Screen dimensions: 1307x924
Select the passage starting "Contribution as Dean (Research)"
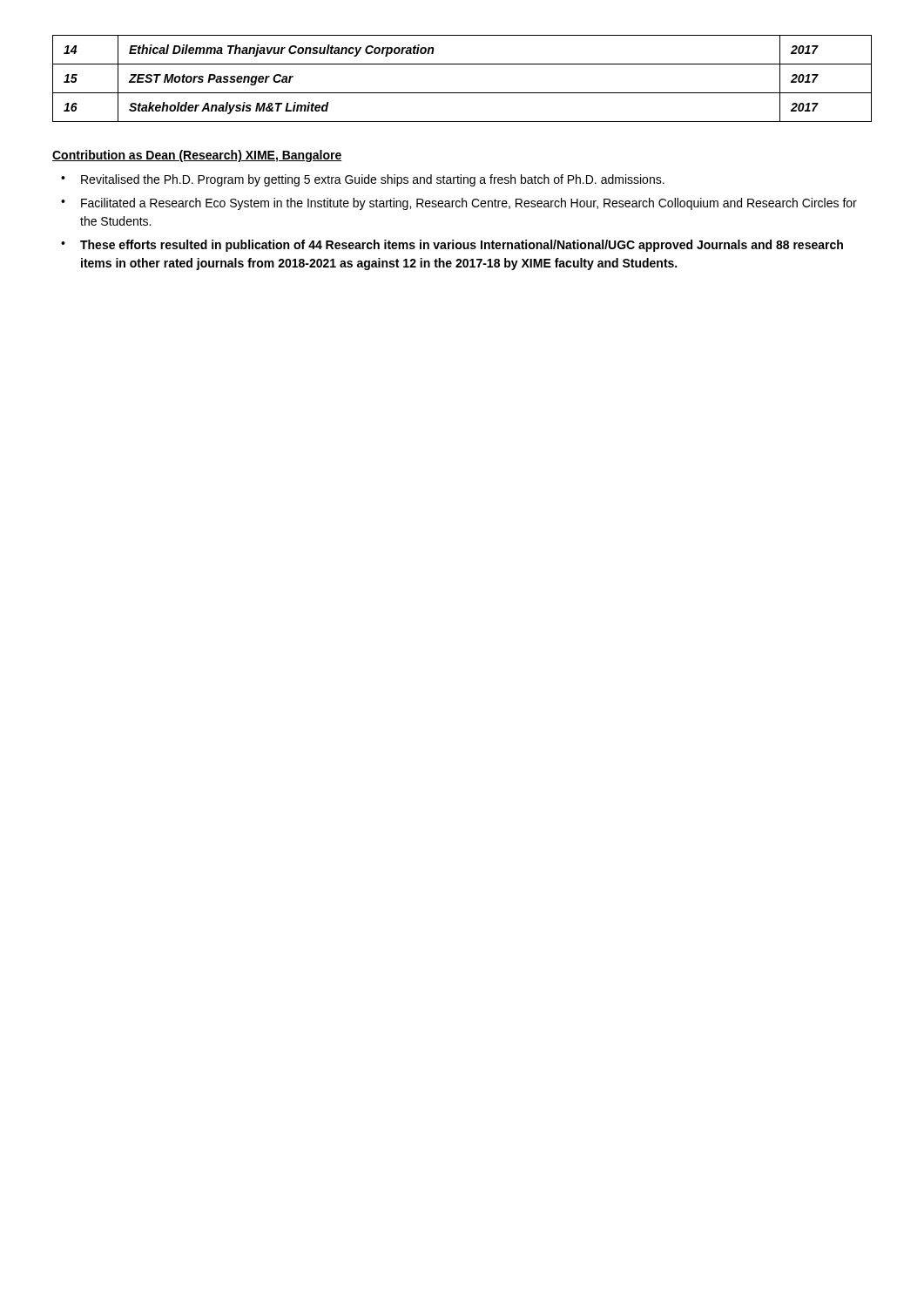pyautogui.click(x=197, y=155)
